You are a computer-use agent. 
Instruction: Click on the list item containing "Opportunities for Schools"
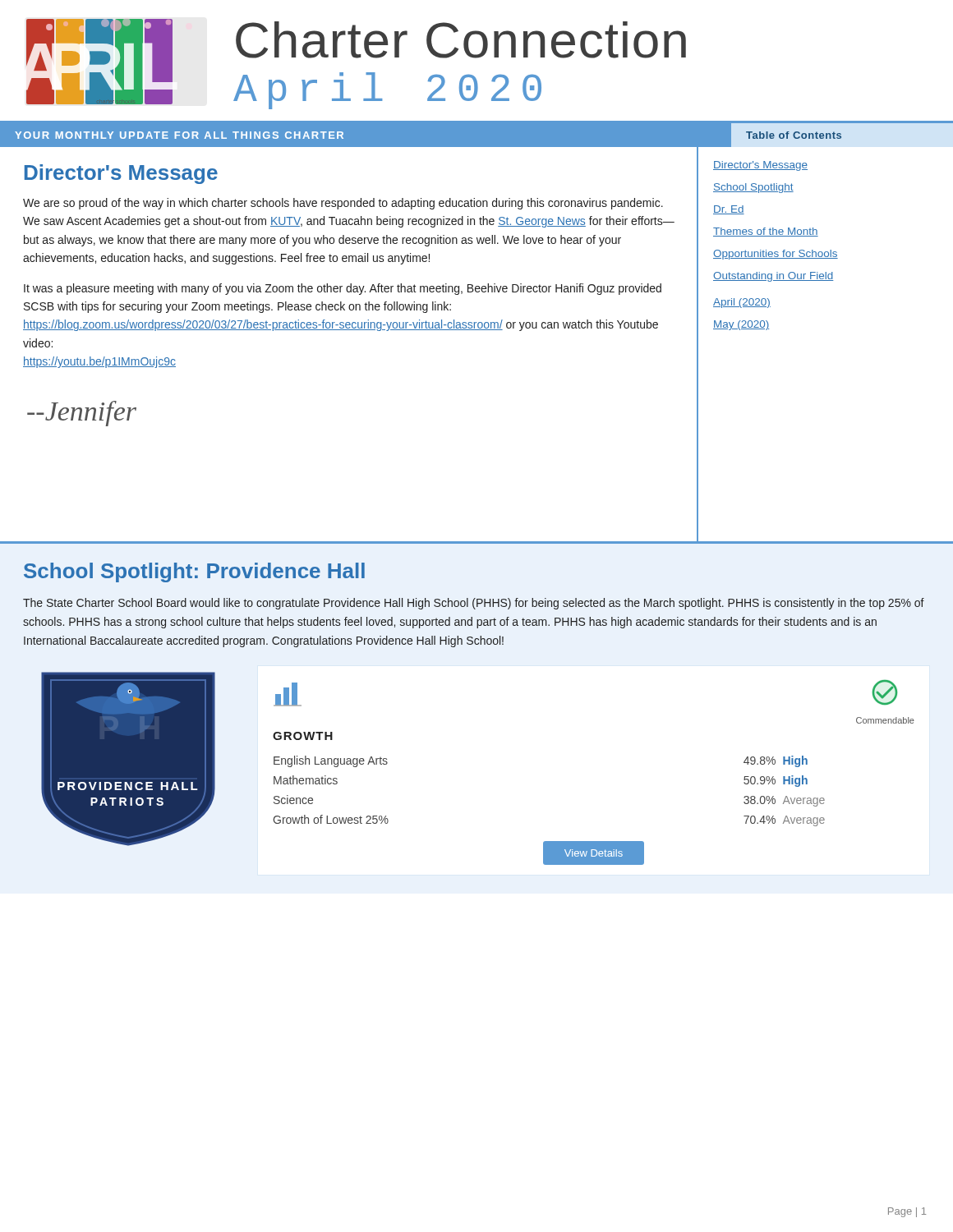775,253
